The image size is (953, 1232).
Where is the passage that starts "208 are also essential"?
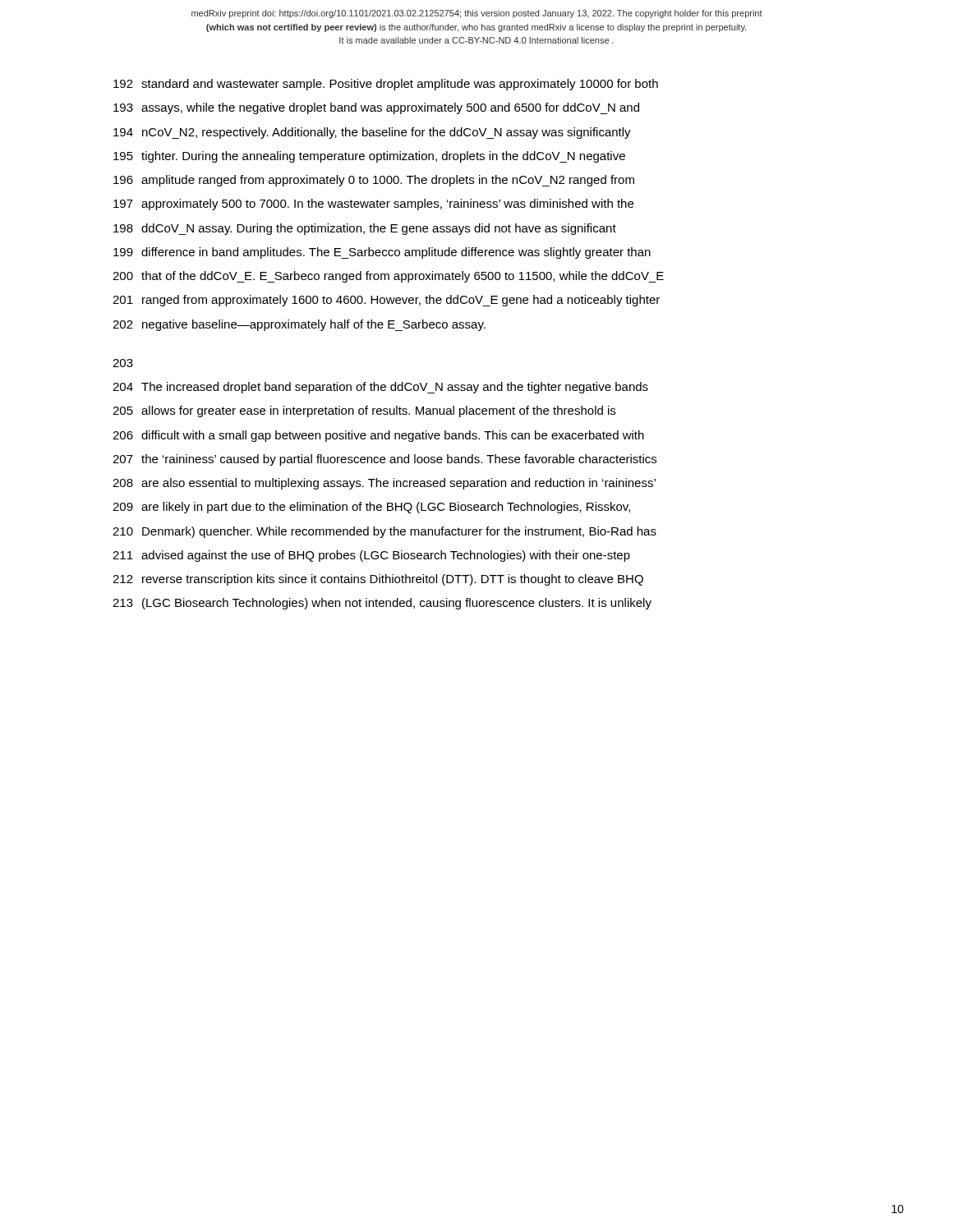(377, 483)
